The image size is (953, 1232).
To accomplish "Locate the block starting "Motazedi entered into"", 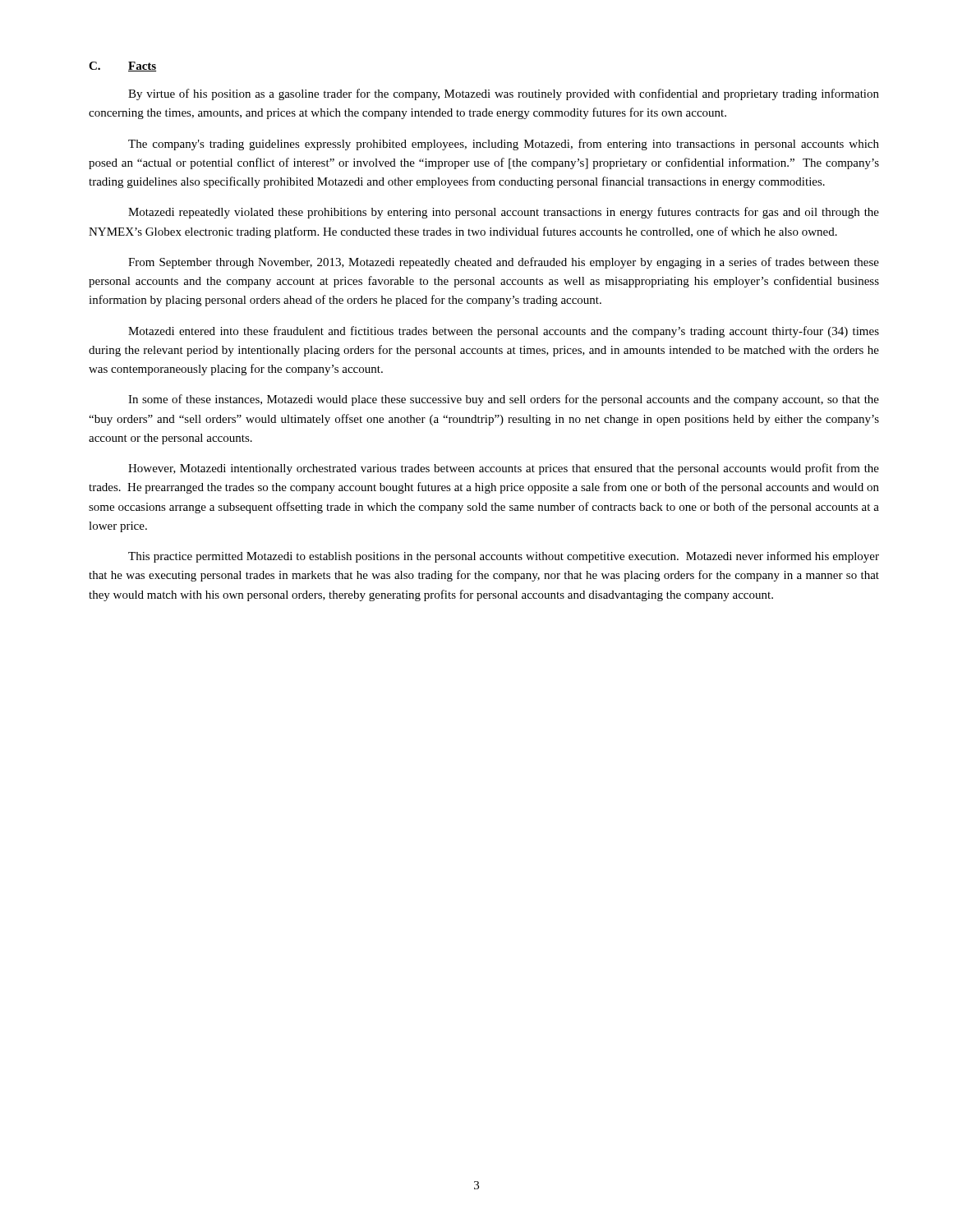I will click(484, 350).
